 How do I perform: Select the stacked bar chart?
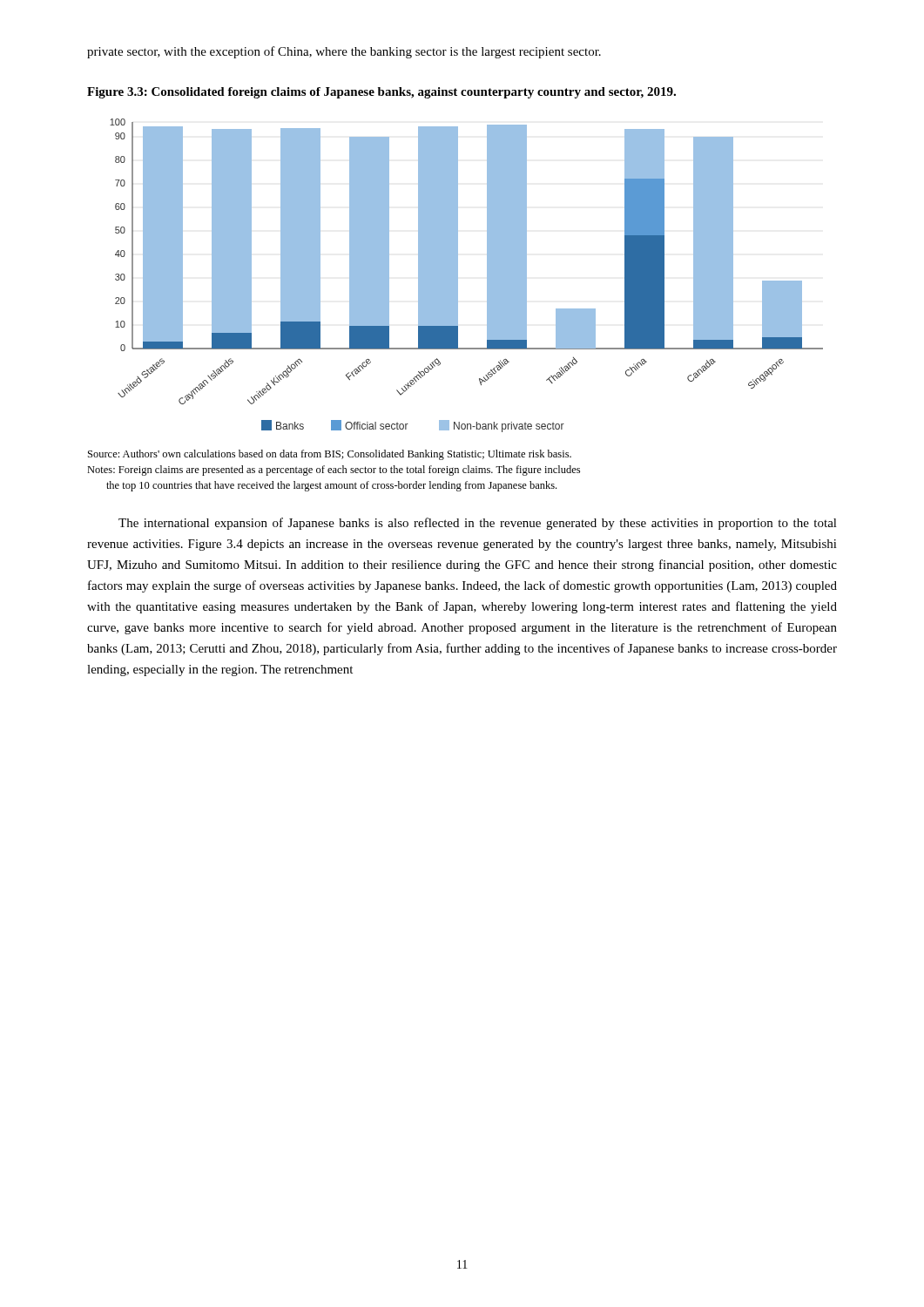point(462,276)
